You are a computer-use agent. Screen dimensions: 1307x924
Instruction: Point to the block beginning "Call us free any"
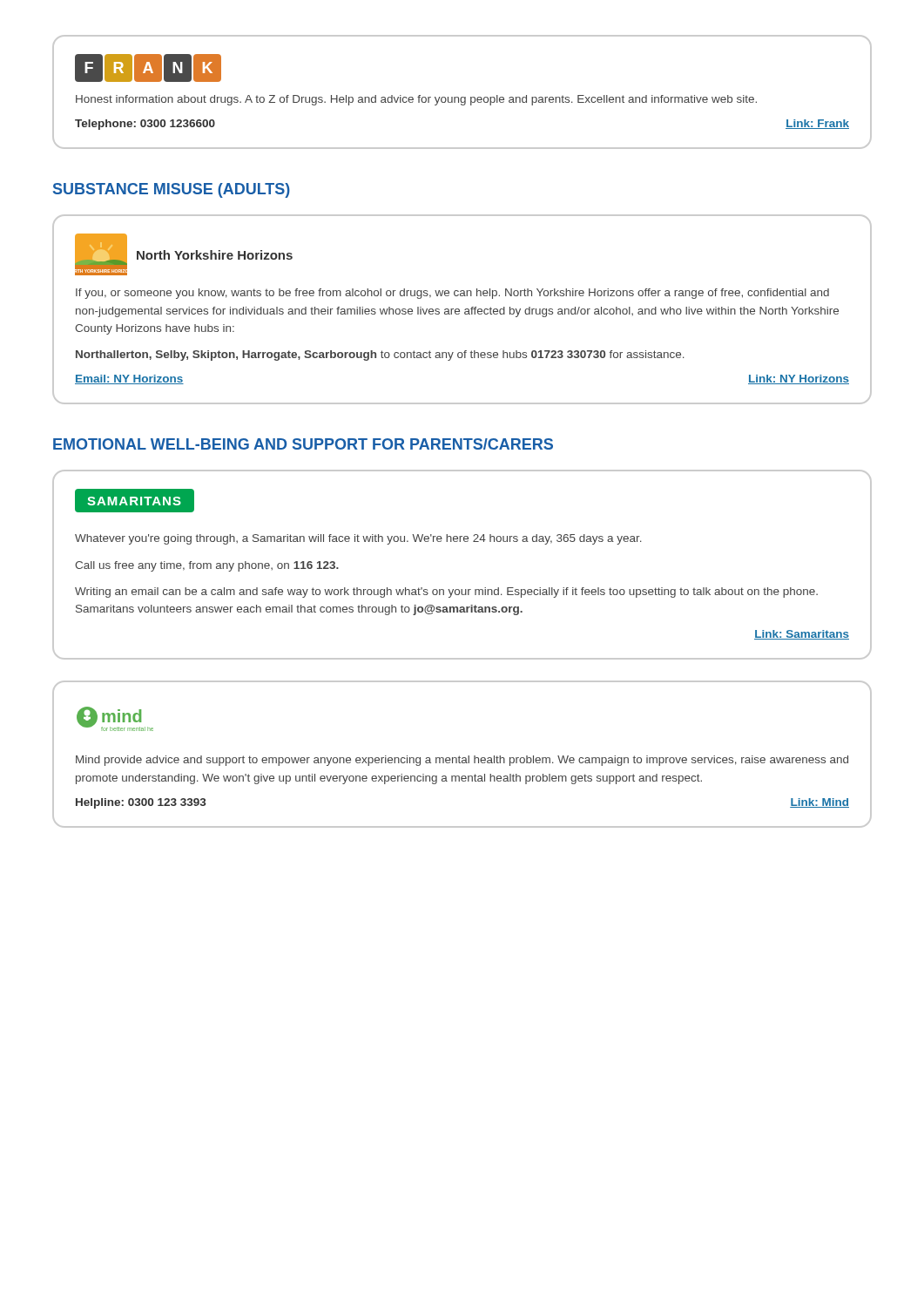207,565
